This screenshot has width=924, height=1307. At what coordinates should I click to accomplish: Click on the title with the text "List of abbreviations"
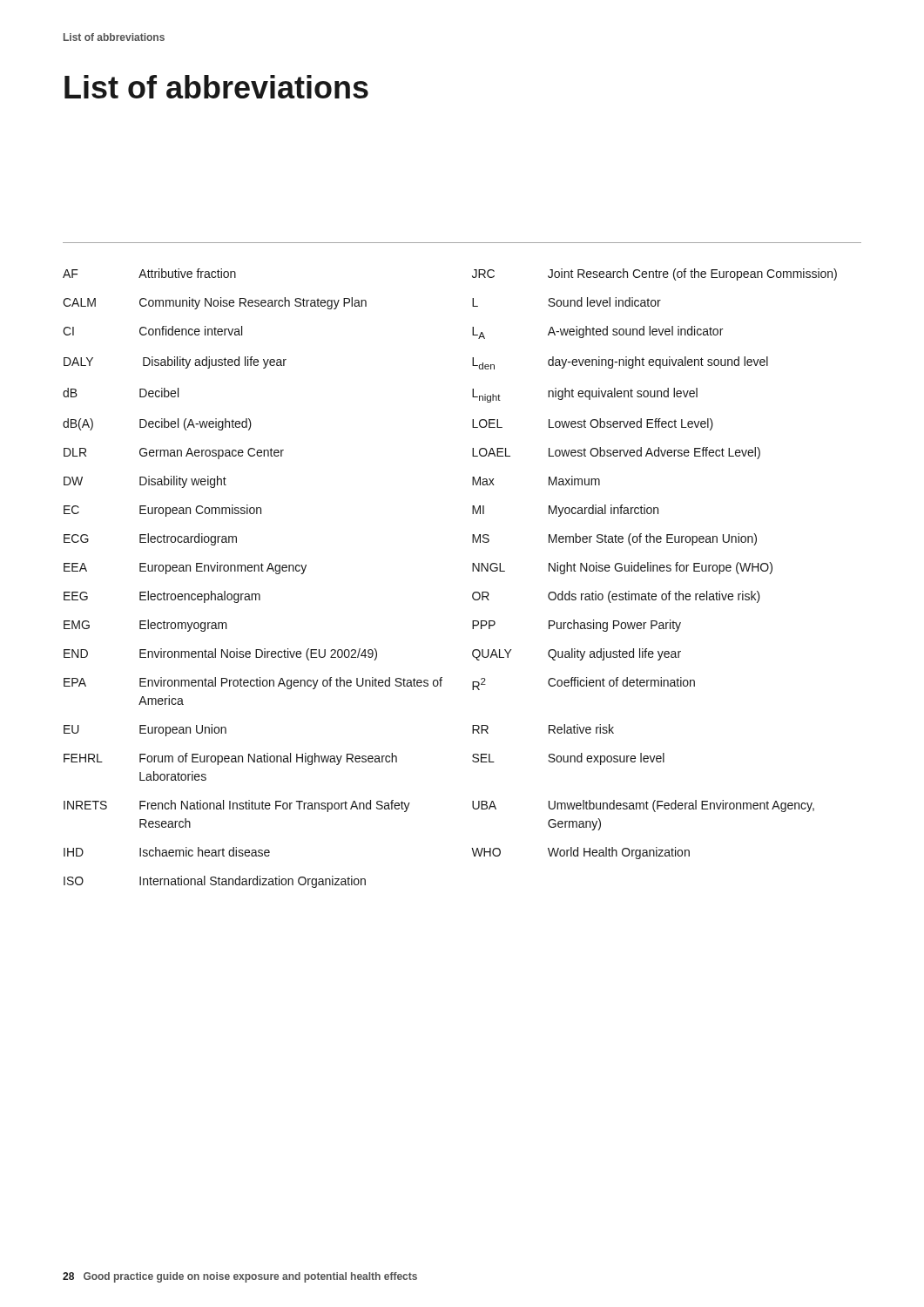[216, 88]
